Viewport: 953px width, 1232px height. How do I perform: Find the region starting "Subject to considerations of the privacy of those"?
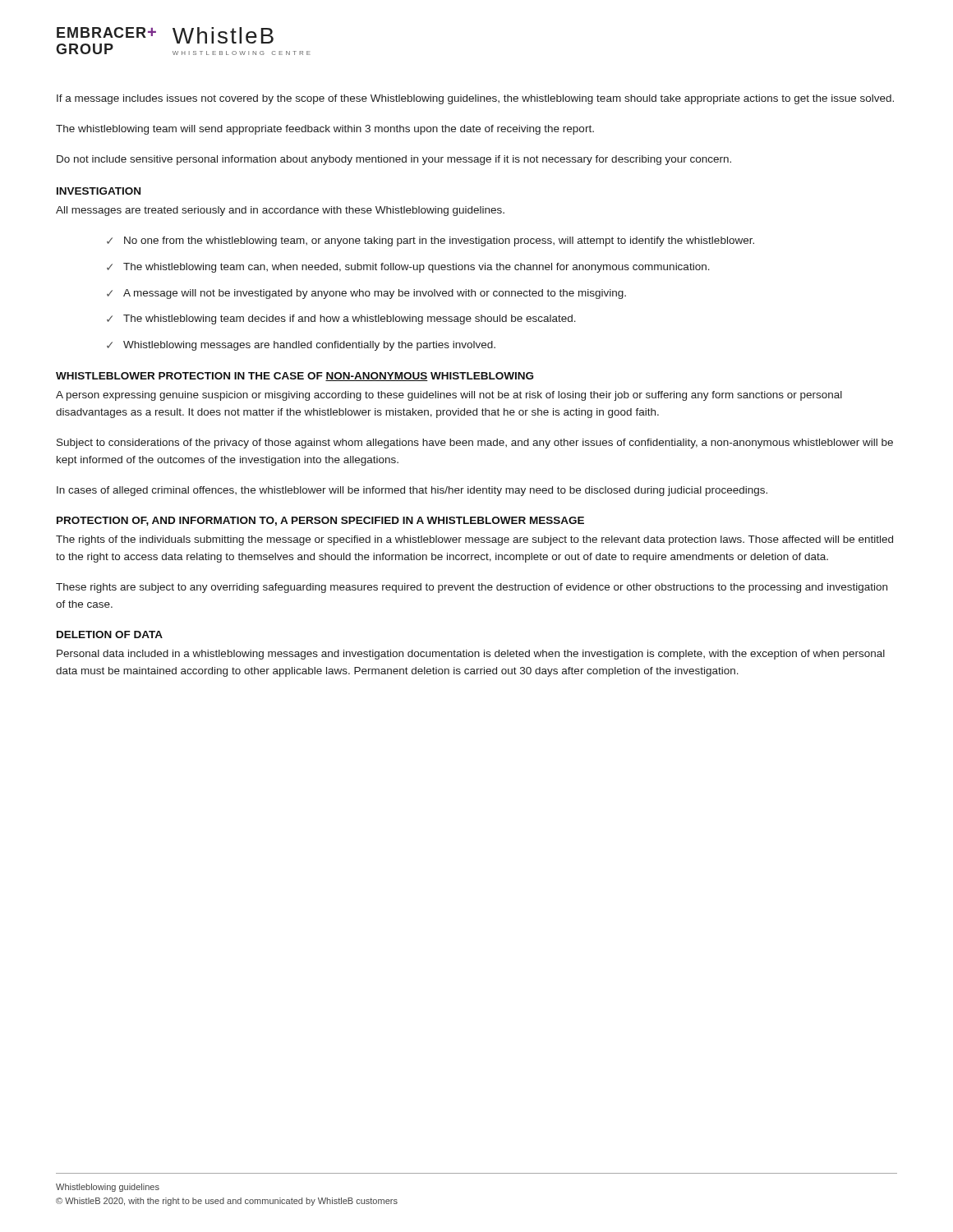tap(475, 451)
